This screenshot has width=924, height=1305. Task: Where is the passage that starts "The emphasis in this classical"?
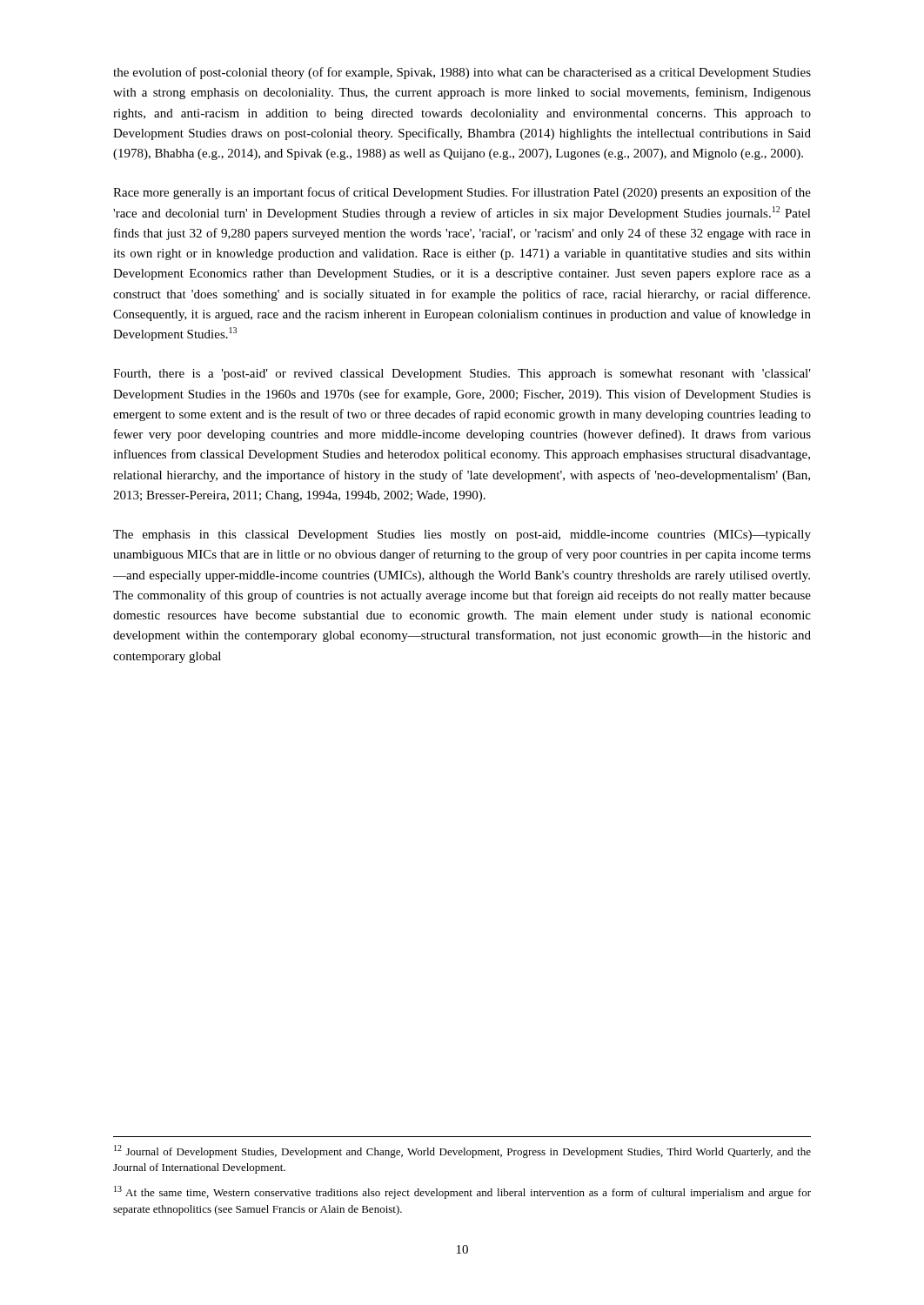pos(462,595)
